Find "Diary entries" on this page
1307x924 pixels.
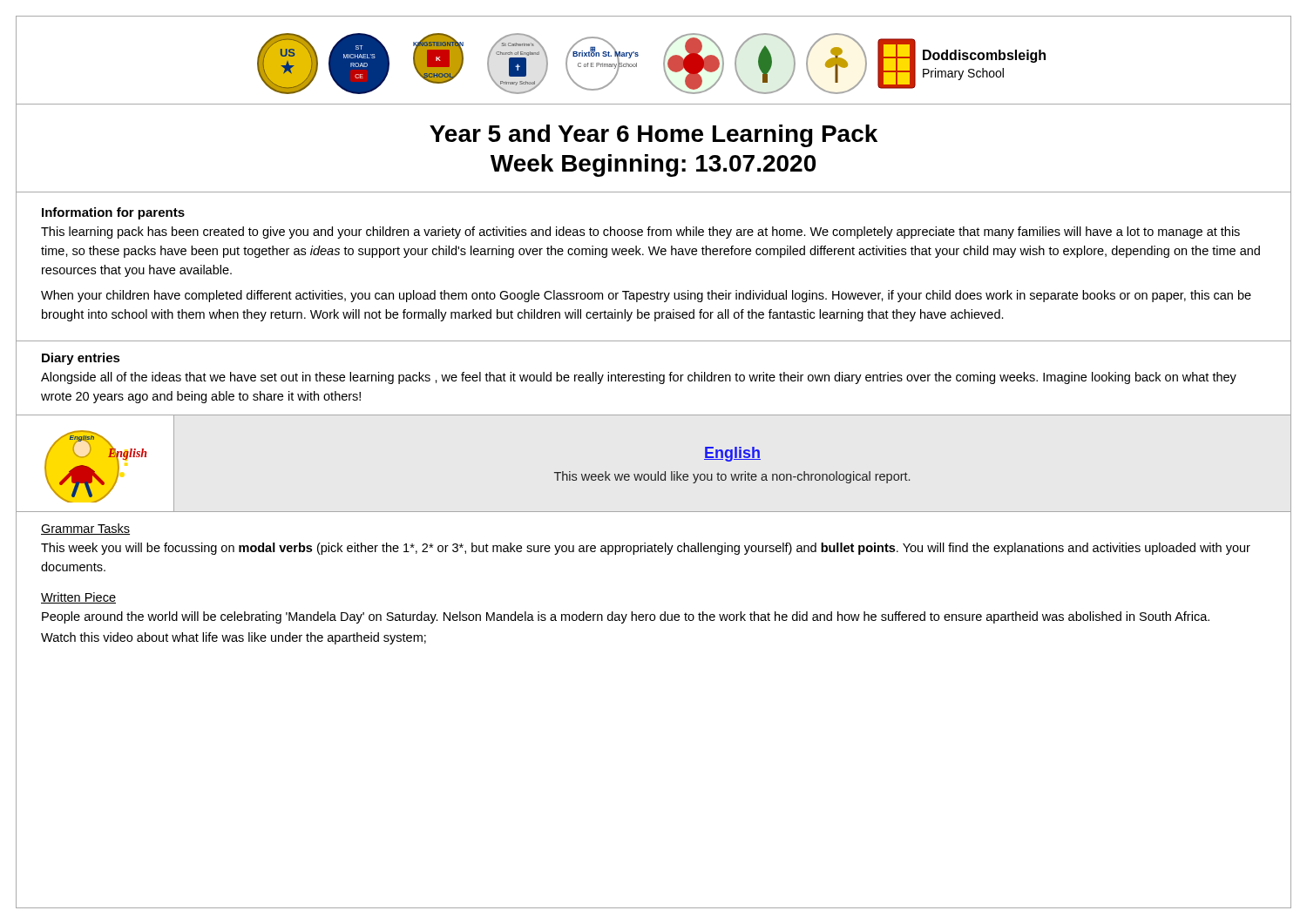coord(81,357)
